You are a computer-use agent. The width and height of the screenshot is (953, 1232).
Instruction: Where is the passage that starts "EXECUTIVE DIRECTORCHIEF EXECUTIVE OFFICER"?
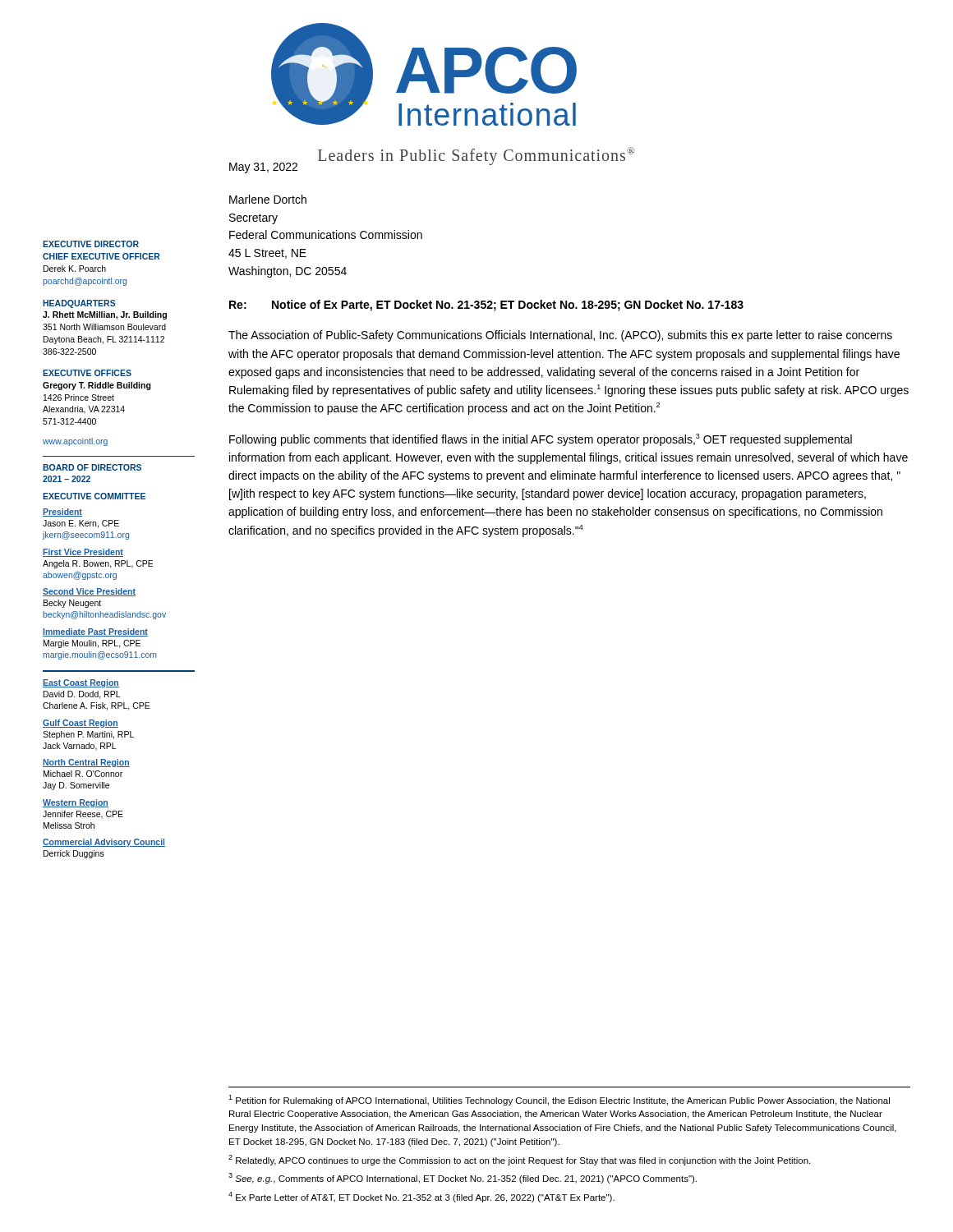pos(119,263)
